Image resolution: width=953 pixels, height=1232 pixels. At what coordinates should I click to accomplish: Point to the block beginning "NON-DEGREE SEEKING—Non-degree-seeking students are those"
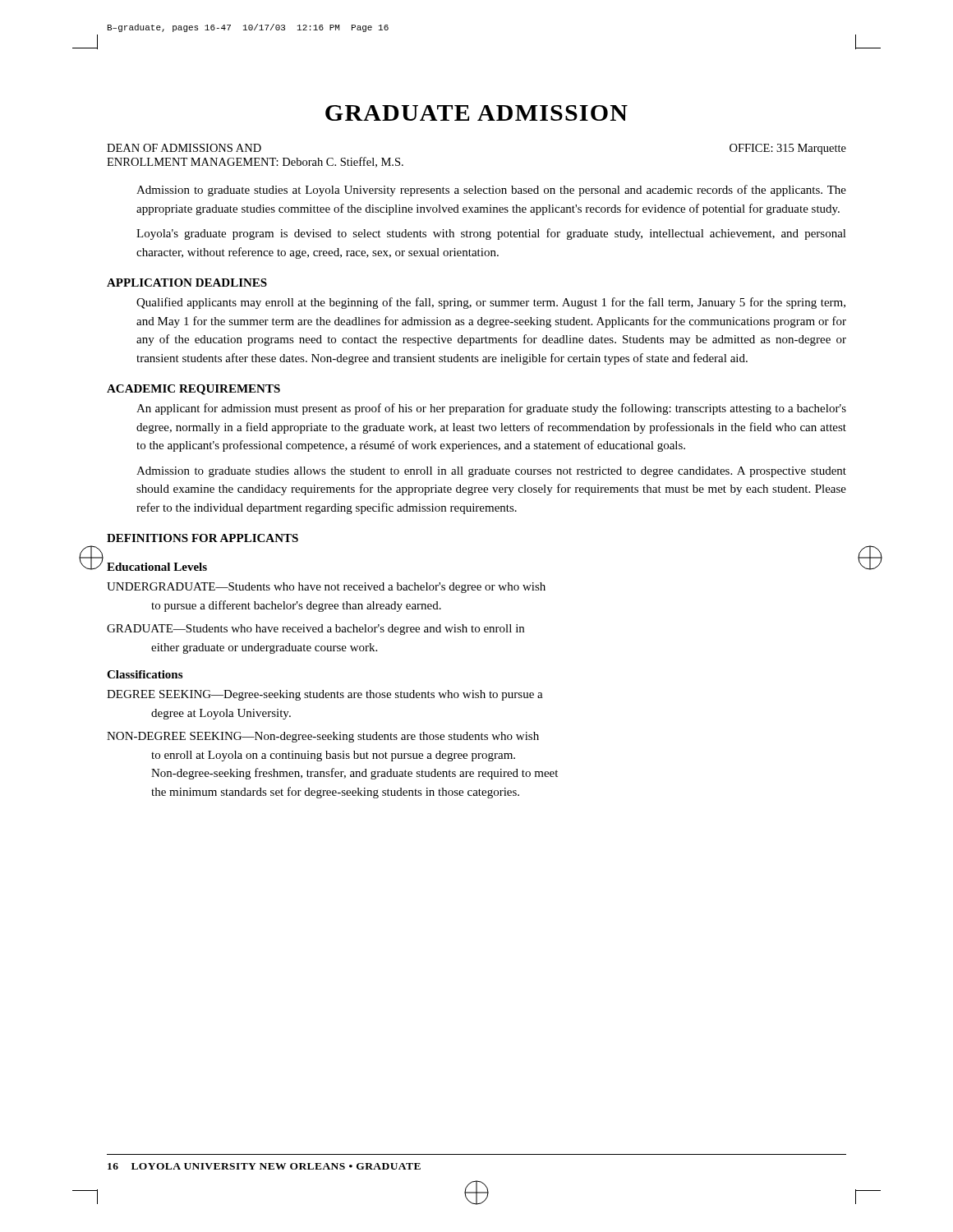pyautogui.click(x=476, y=764)
